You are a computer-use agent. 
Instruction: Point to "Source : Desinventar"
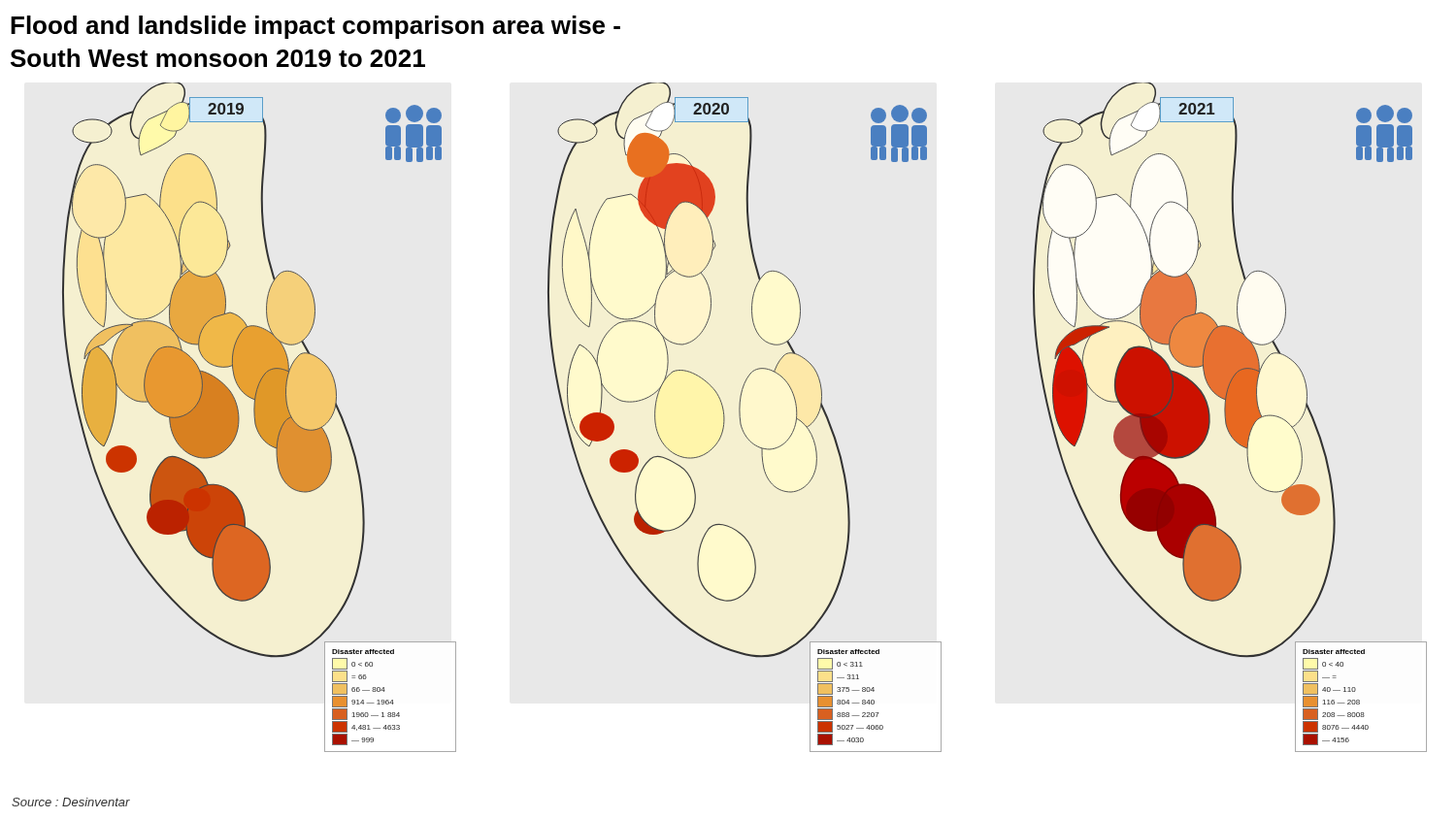71,802
